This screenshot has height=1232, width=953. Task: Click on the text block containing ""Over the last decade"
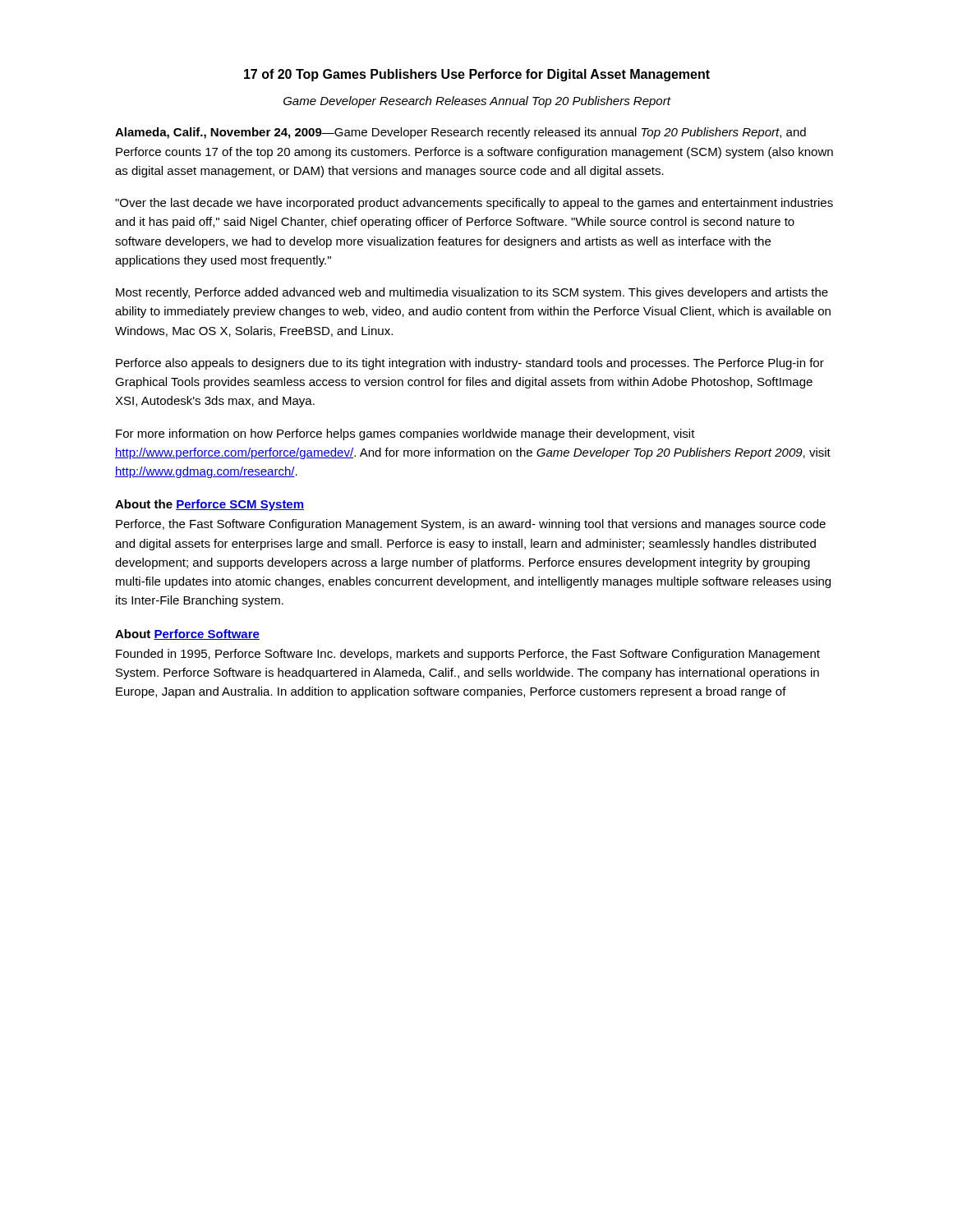pos(474,231)
